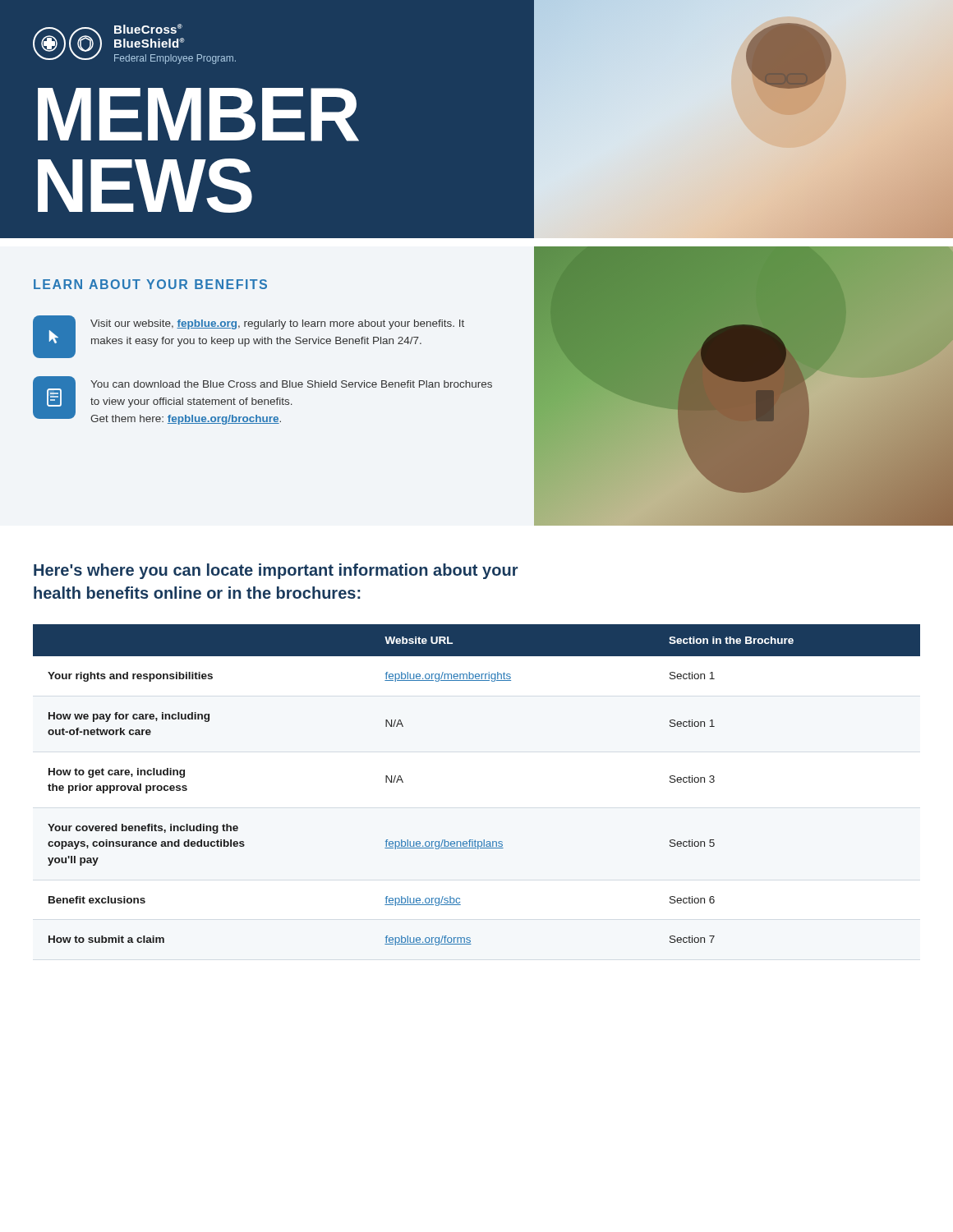Screen dimensions: 1232x953
Task: Select the text block that says "You can download the Blue Cross and"
Action: click(291, 401)
